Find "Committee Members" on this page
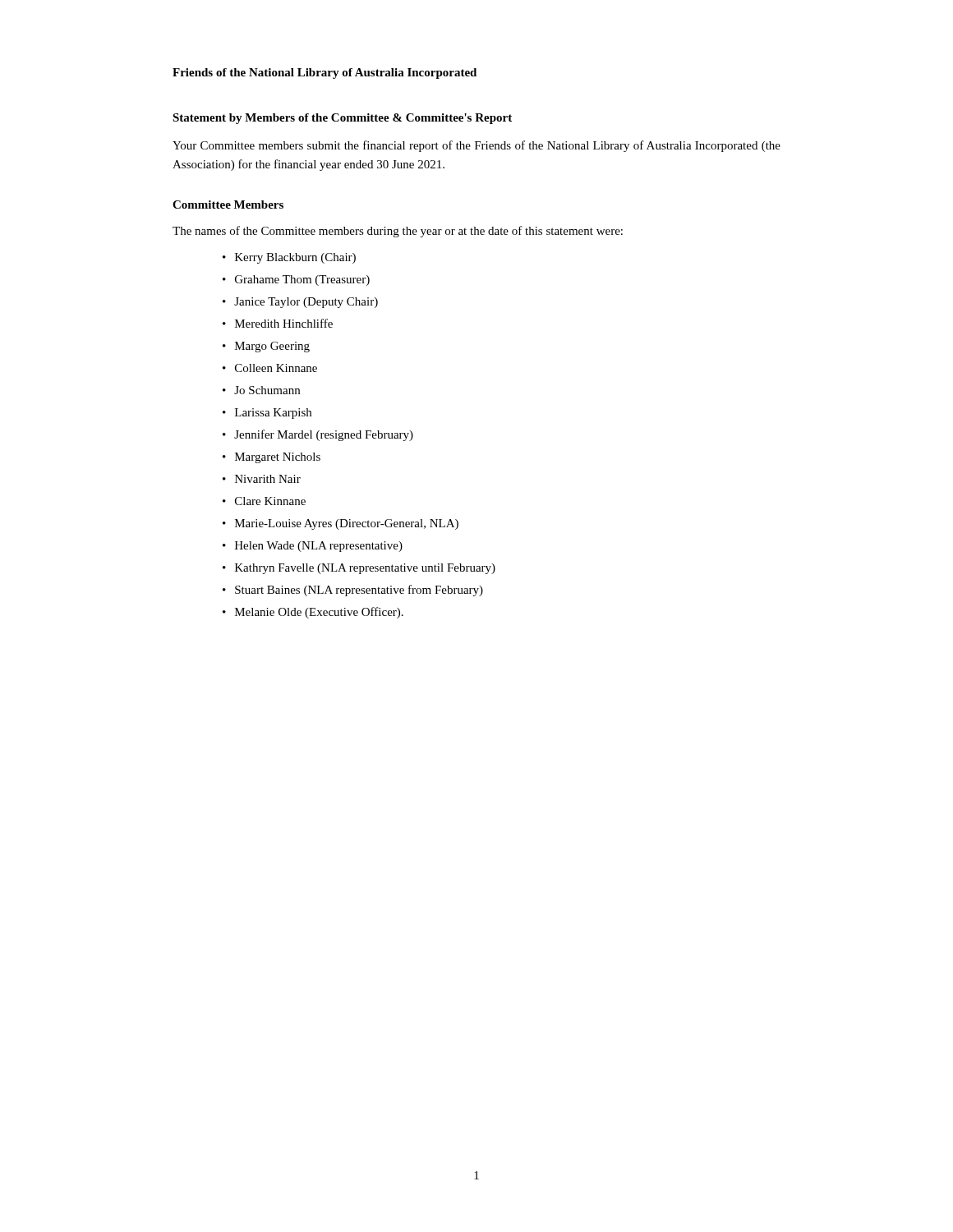The image size is (953, 1232). (228, 205)
